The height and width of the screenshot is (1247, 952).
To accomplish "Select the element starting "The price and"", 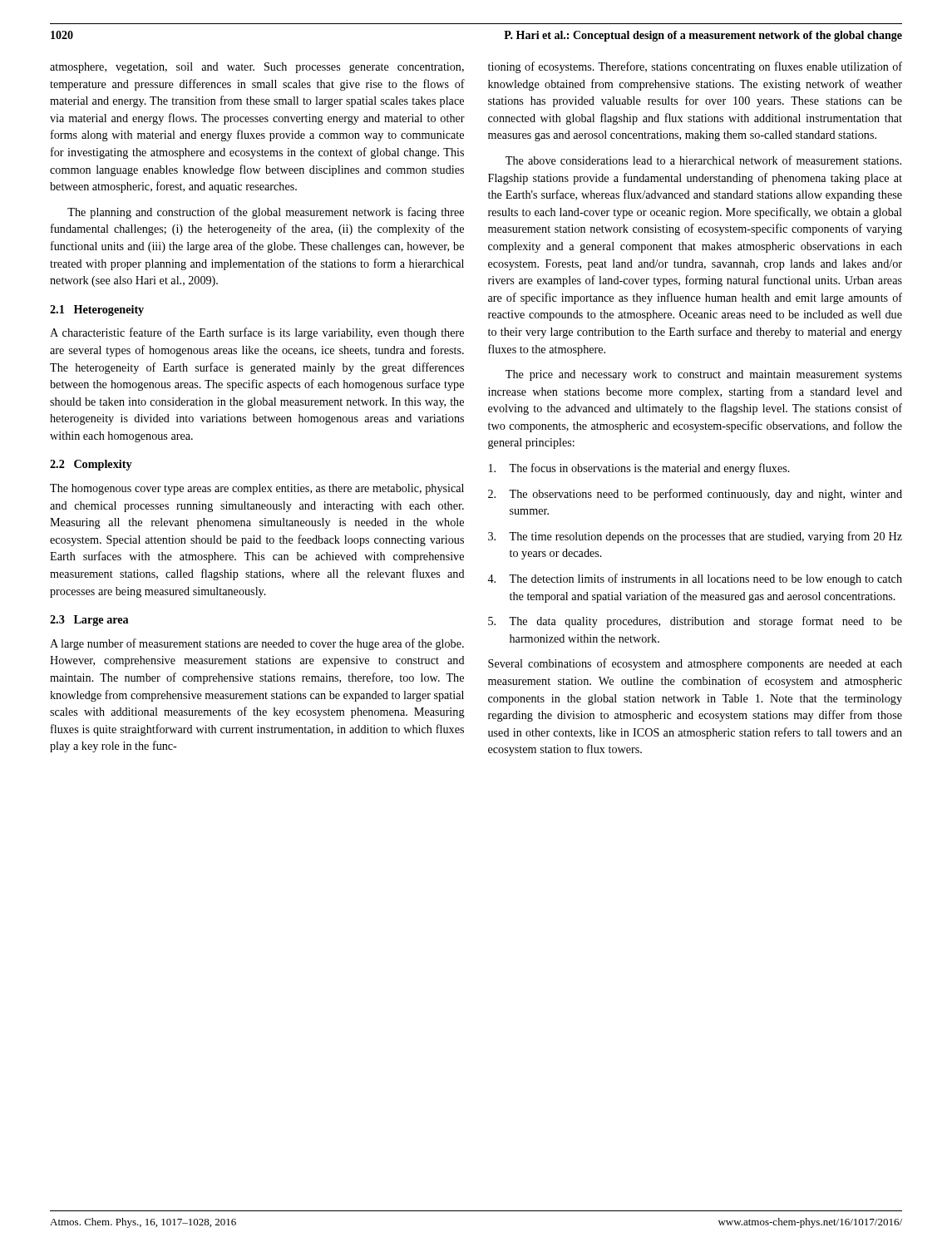I will pos(695,409).
